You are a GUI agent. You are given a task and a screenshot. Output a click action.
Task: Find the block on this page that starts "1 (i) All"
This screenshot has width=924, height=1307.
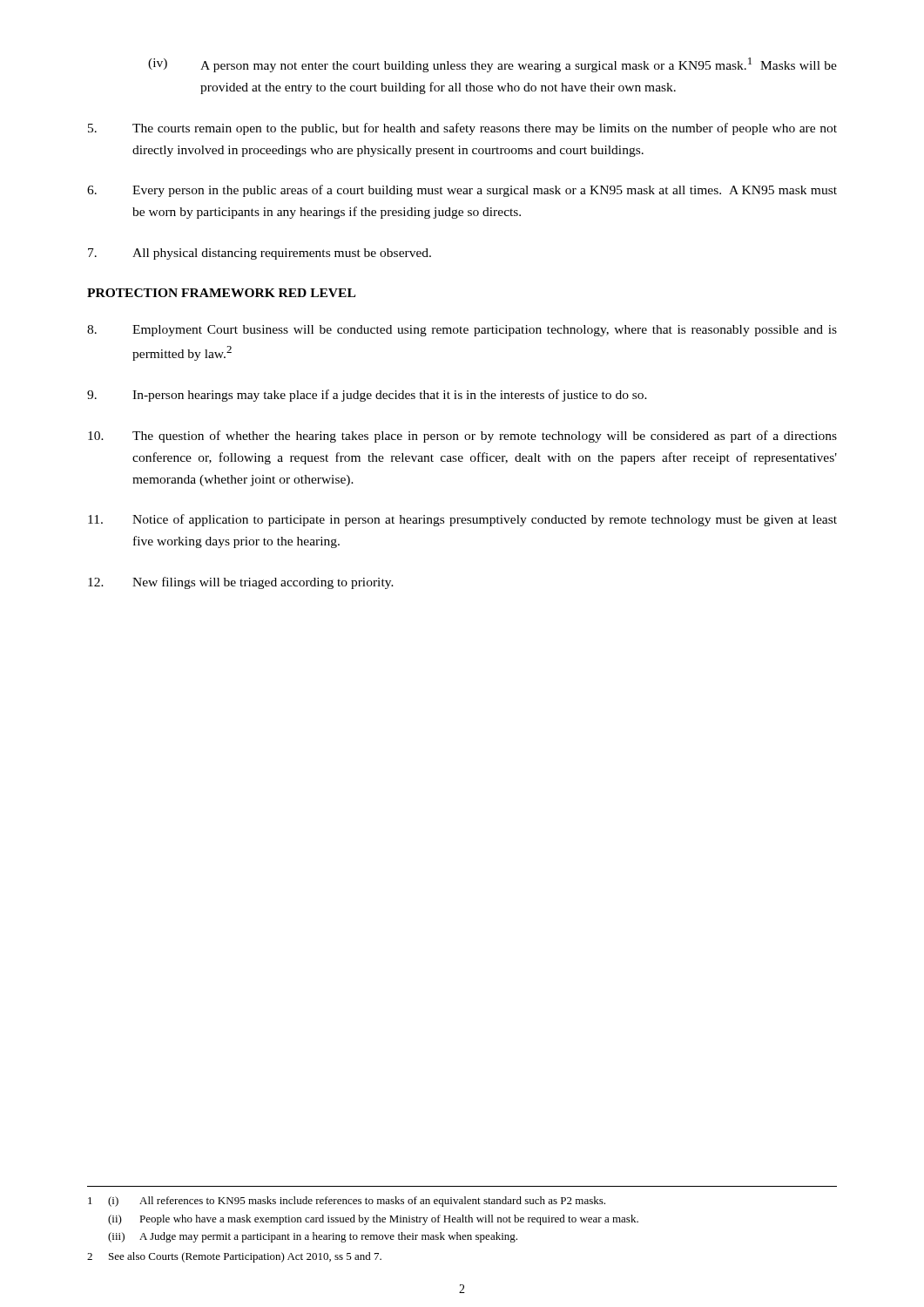point(462,1245)
